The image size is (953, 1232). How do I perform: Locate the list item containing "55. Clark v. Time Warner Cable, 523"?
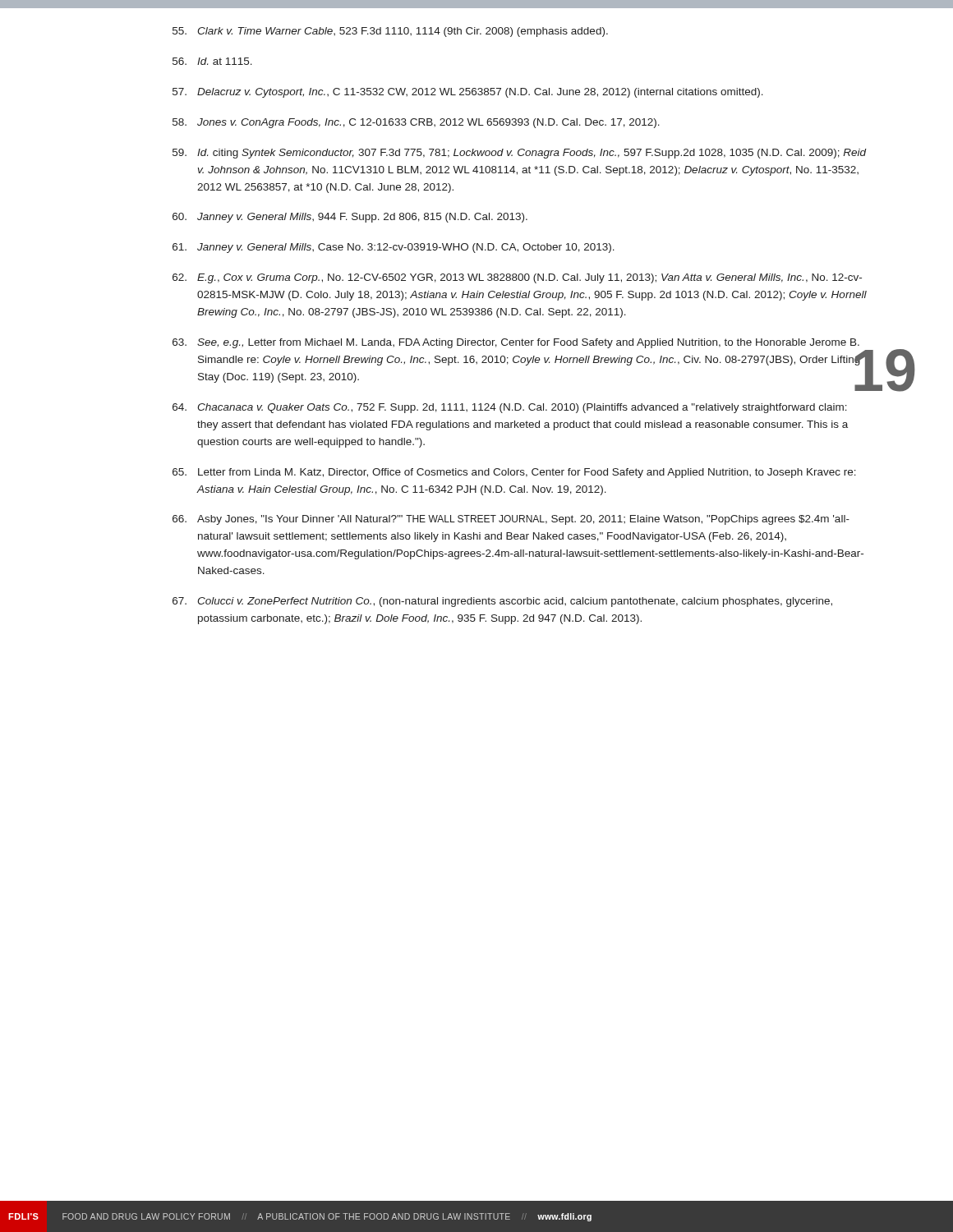click(x=509, y=32)
